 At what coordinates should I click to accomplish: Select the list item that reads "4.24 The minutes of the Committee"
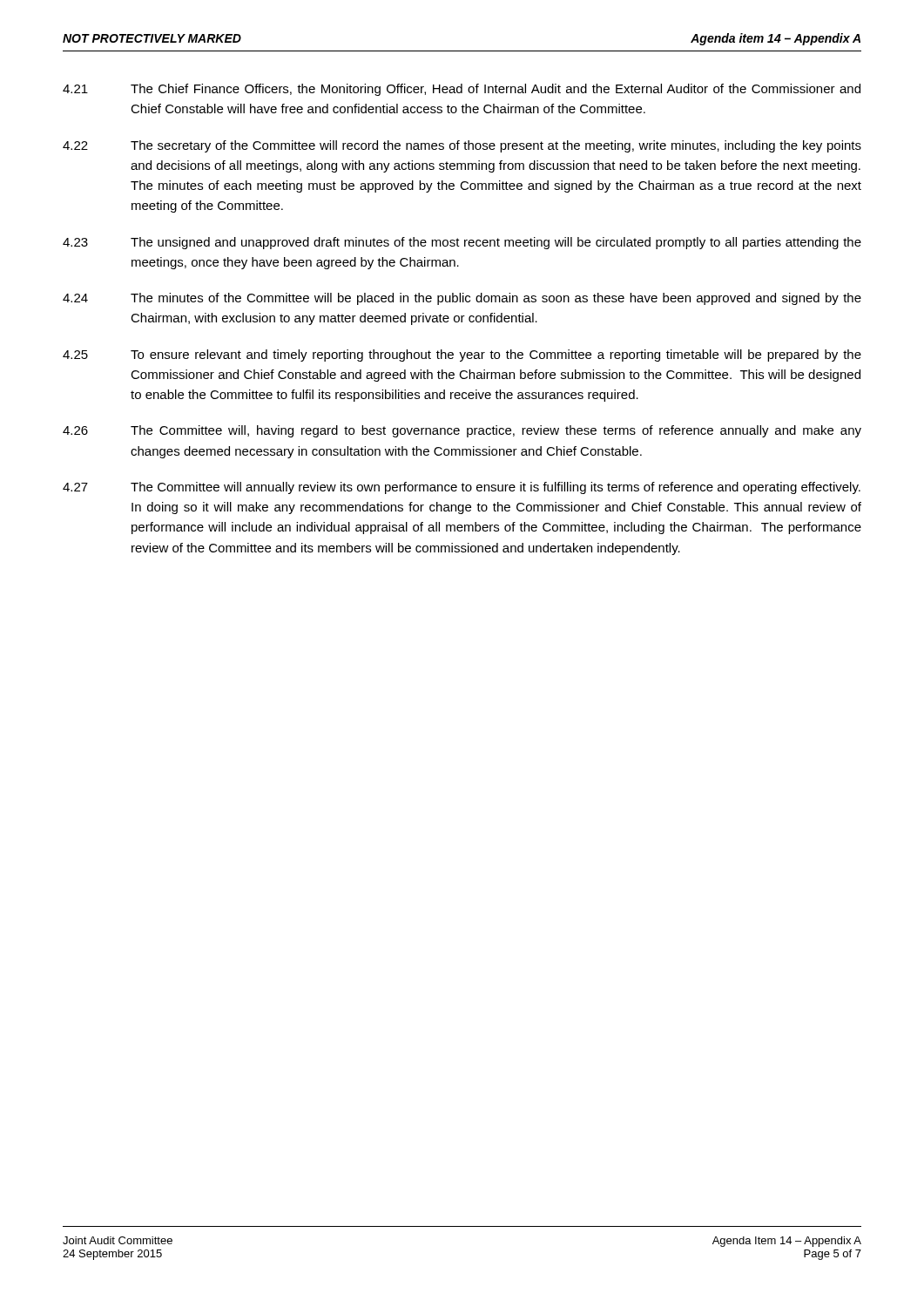pyautogui.click(x=462, y=308)
